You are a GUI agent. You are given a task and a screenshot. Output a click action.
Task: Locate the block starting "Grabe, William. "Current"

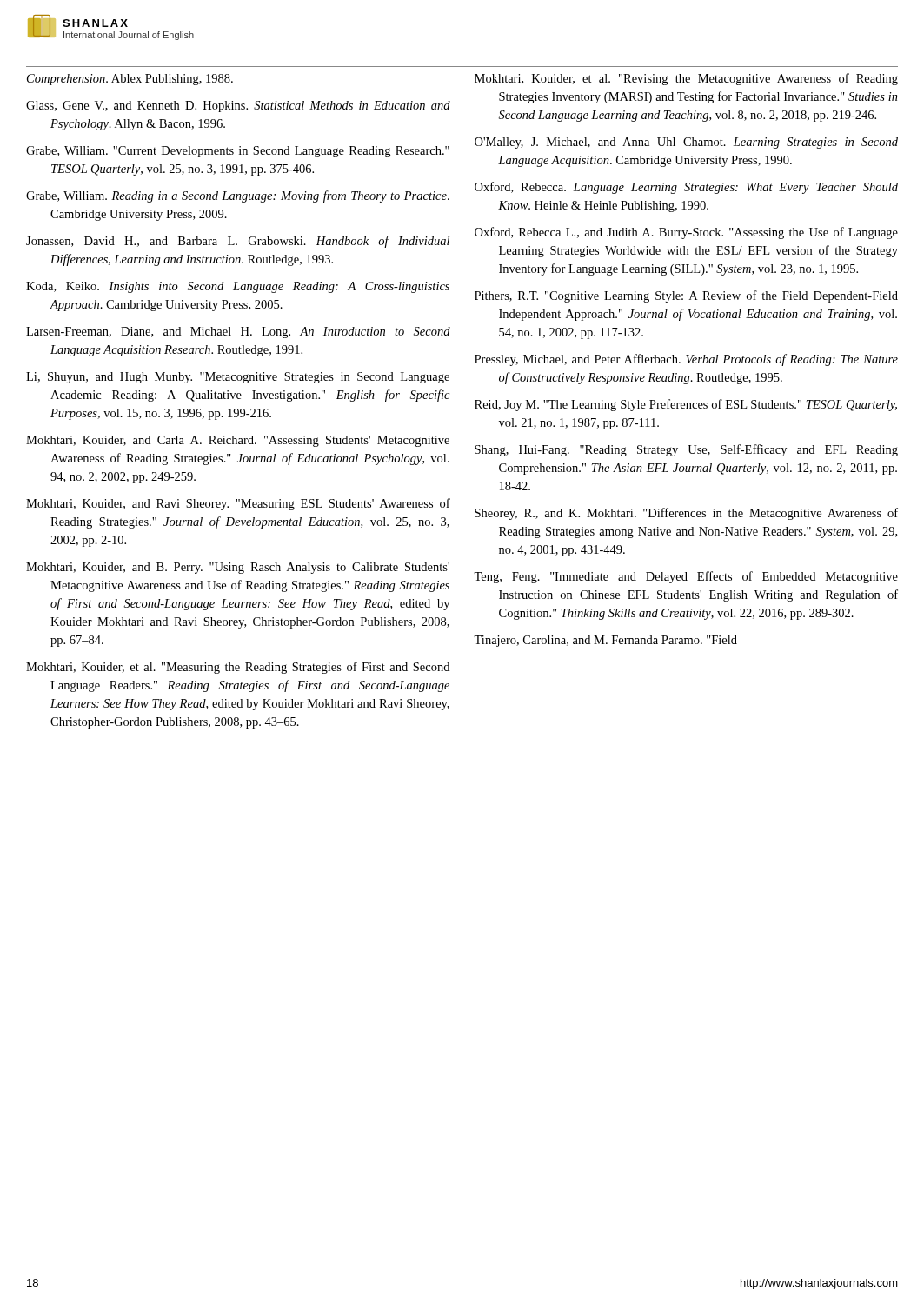click(x=238, y=160)
